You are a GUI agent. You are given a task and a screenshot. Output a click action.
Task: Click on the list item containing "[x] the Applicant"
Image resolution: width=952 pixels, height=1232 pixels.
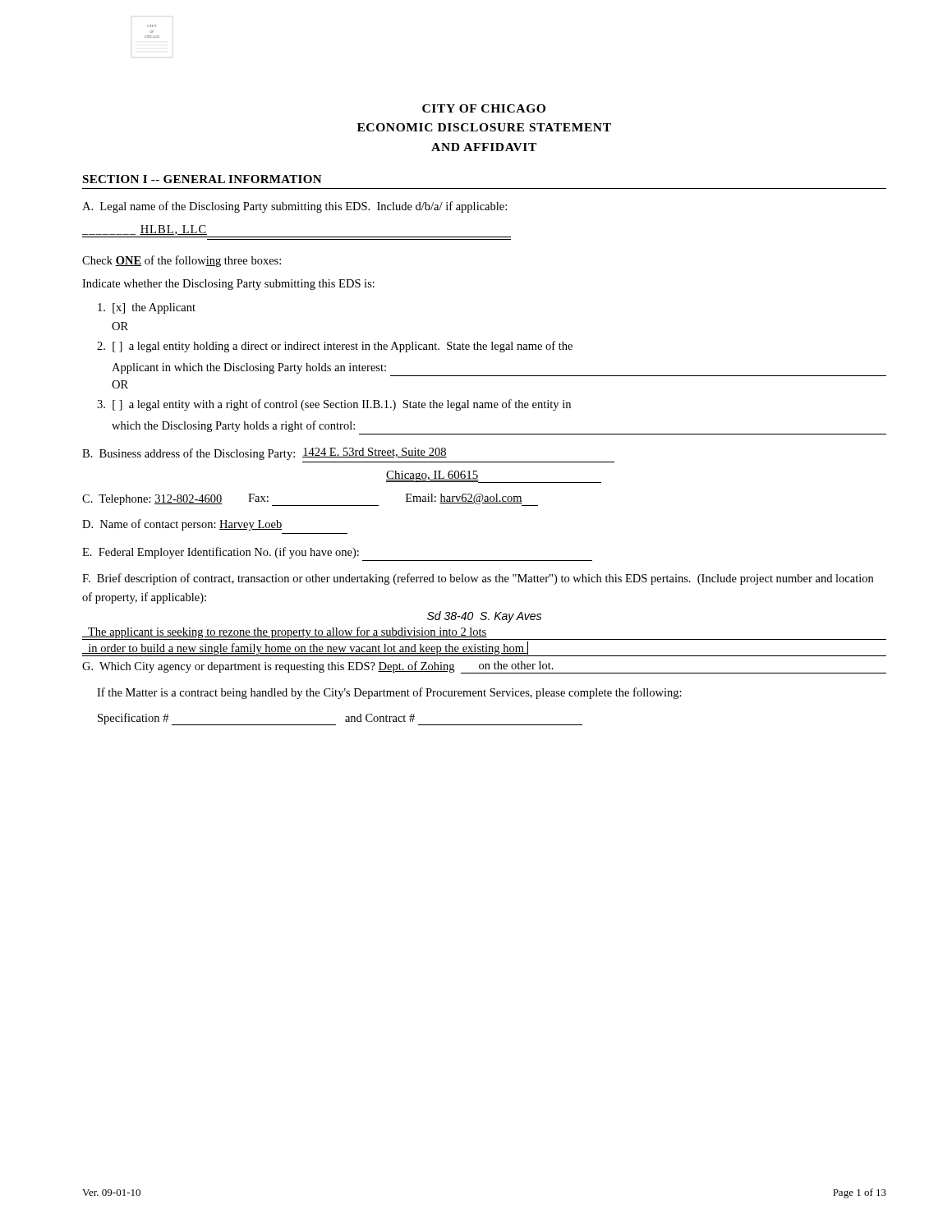coord(146,307)
